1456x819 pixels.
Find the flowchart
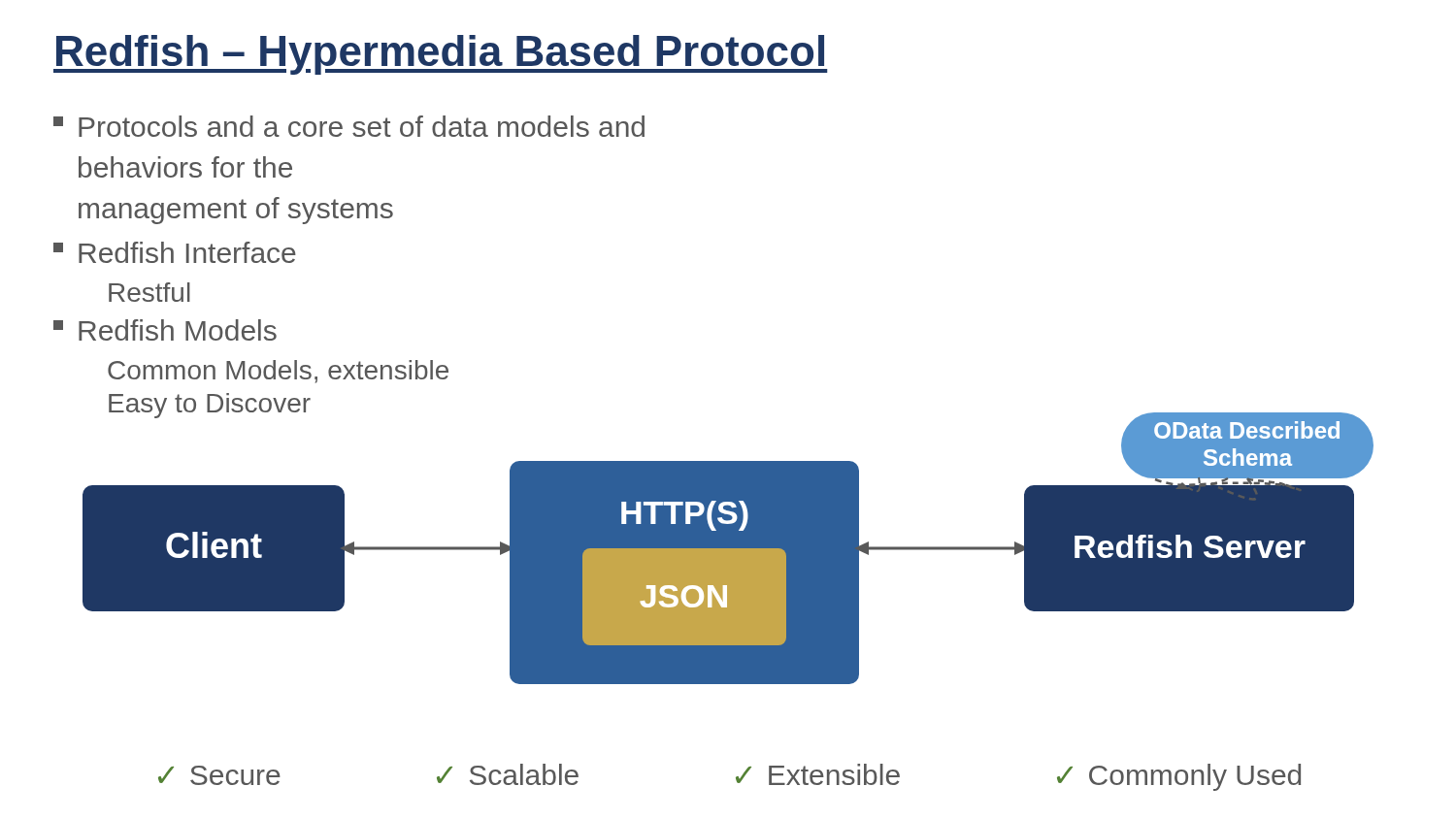point(723,558)
